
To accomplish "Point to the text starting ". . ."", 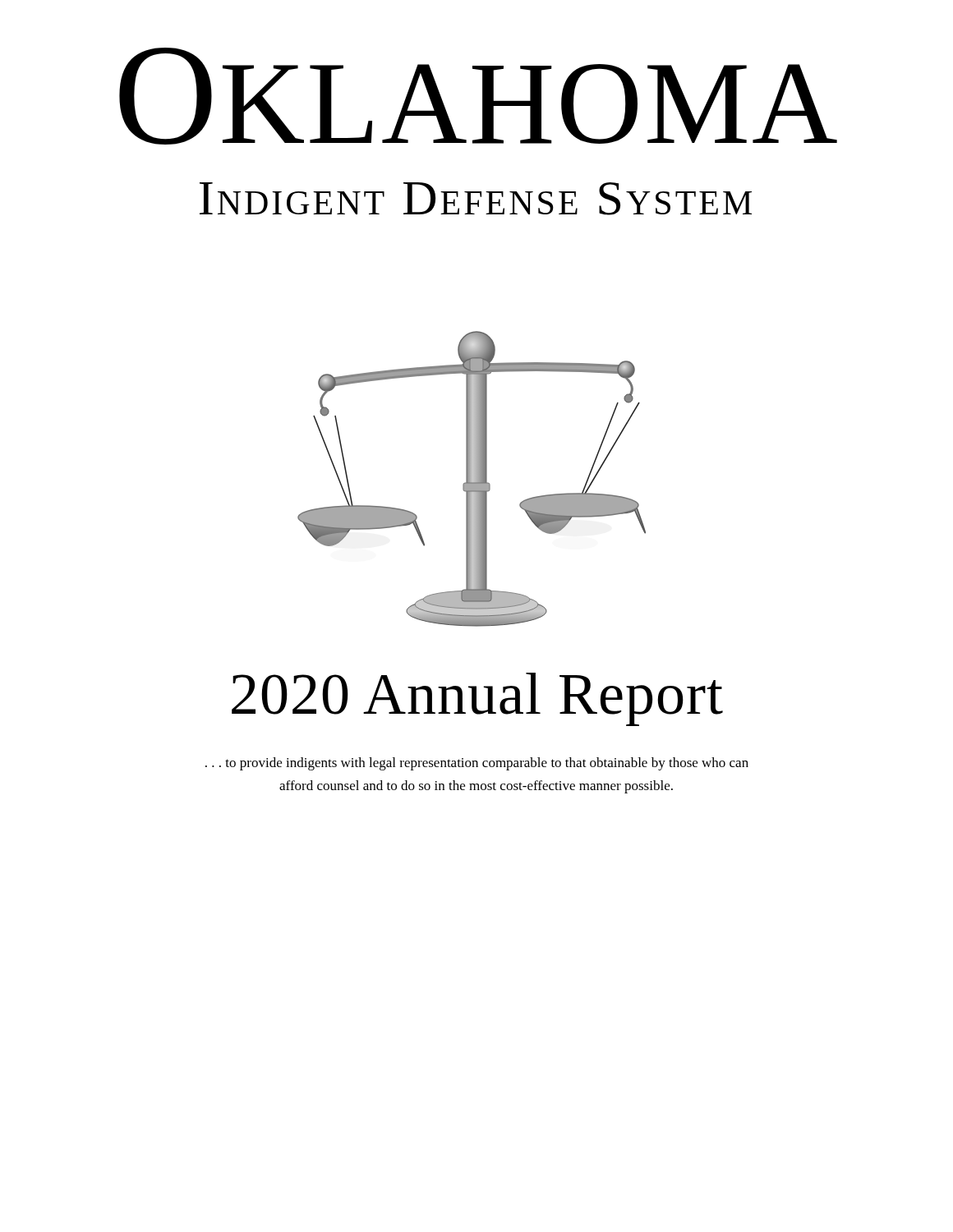I will coord(476,774).
